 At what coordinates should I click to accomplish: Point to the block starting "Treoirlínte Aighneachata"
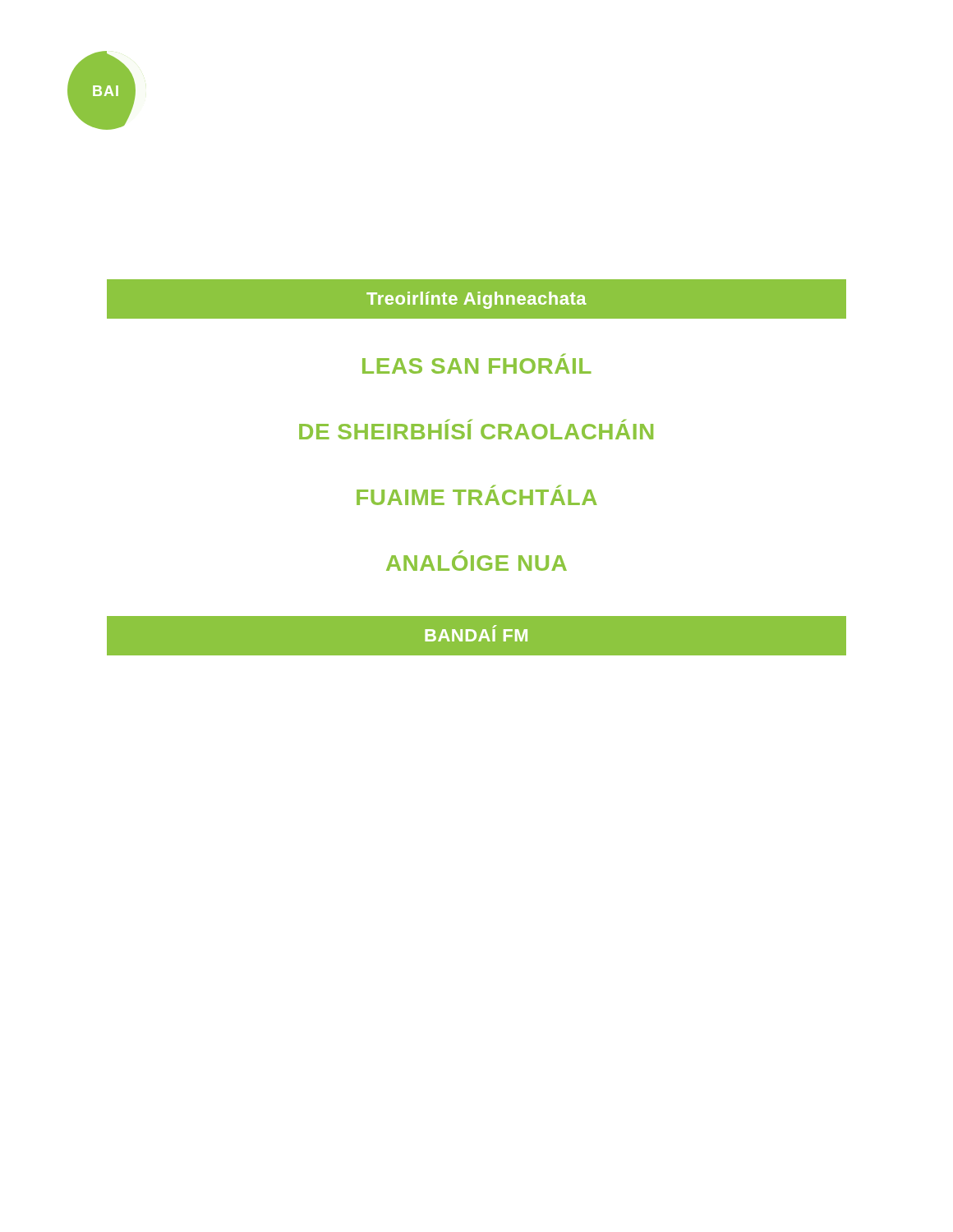pos(476,299)
